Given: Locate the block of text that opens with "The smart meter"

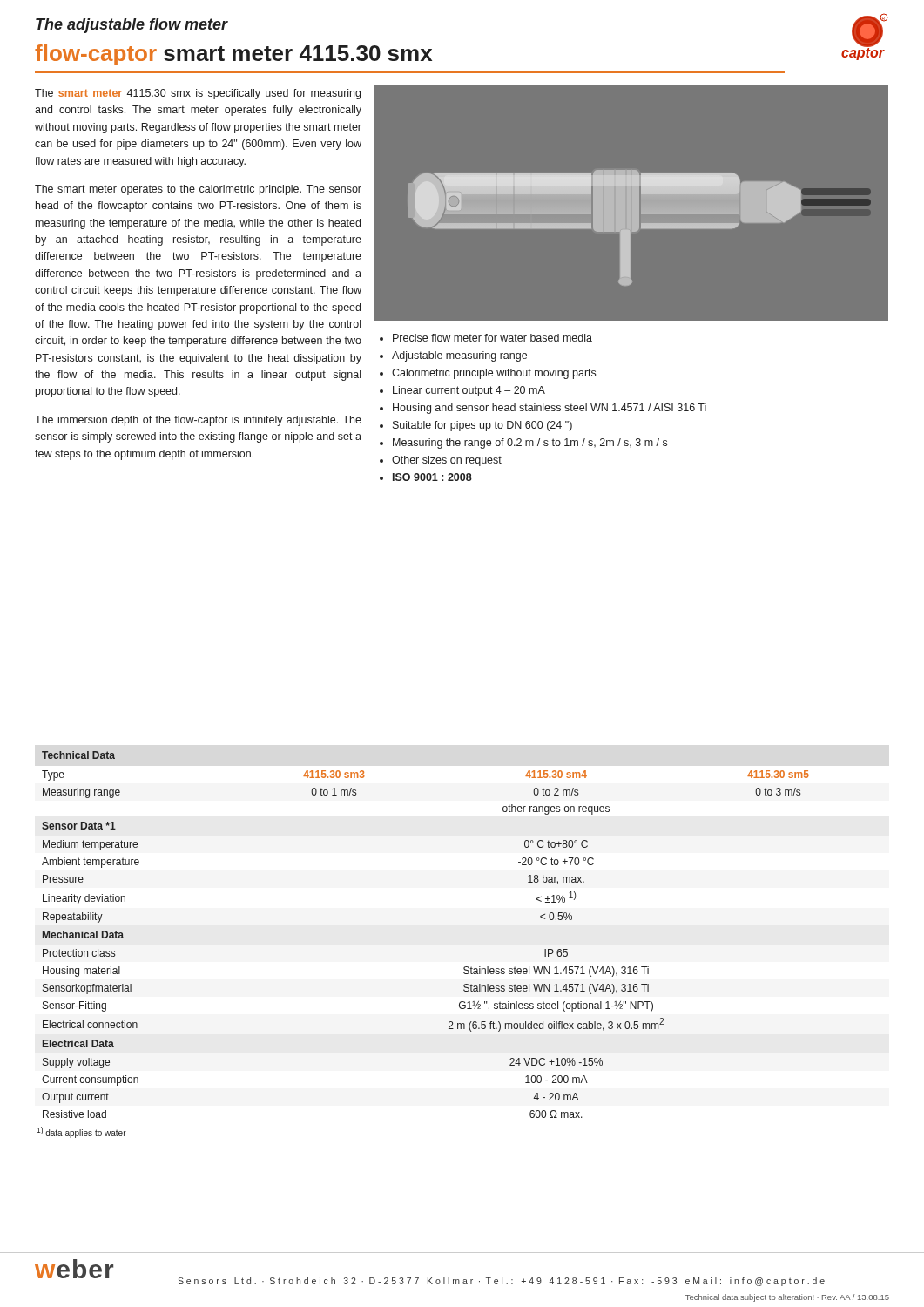Looking at the screenshot, I should 198,274.
